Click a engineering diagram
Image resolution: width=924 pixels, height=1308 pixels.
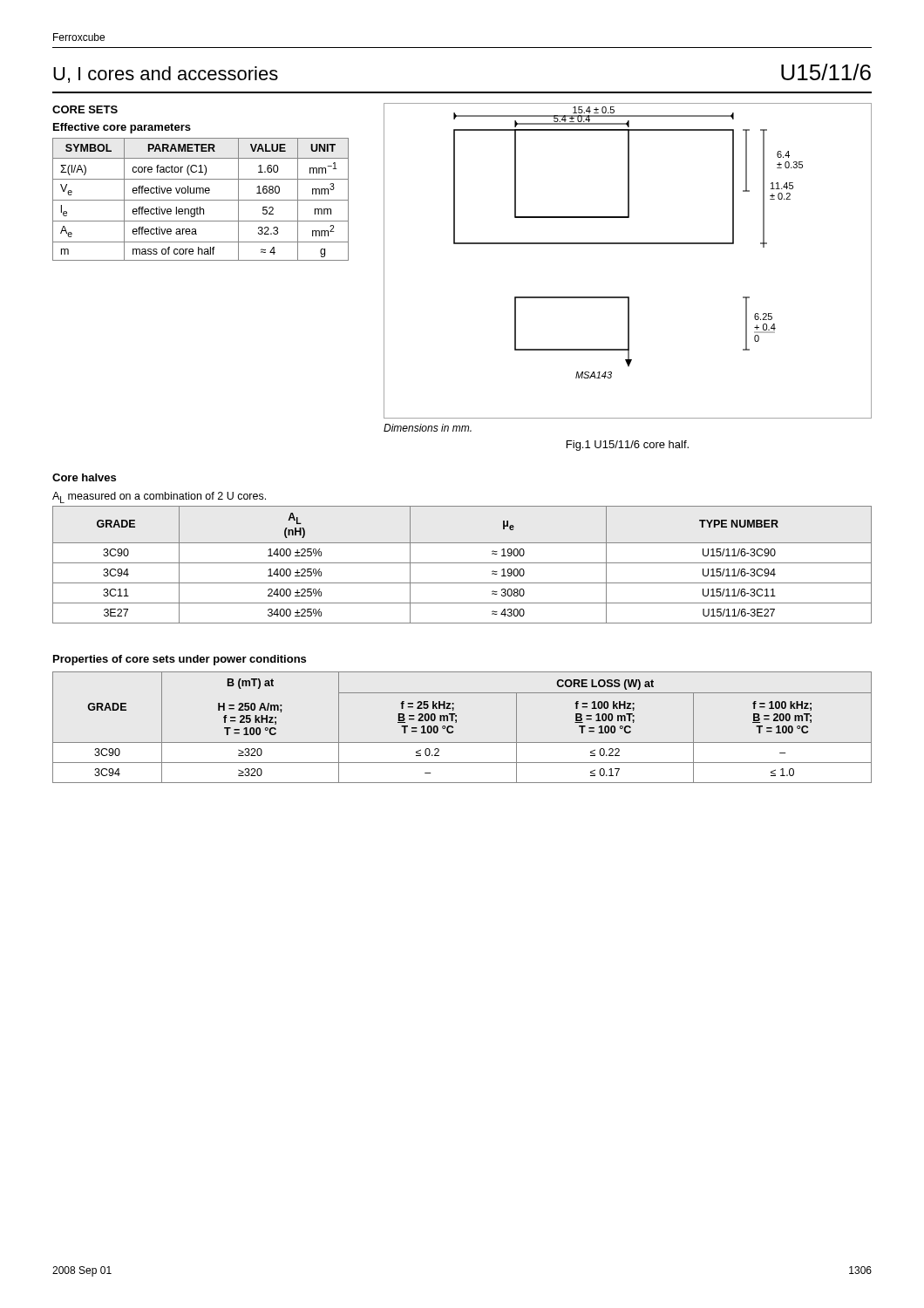coord(628,261)
